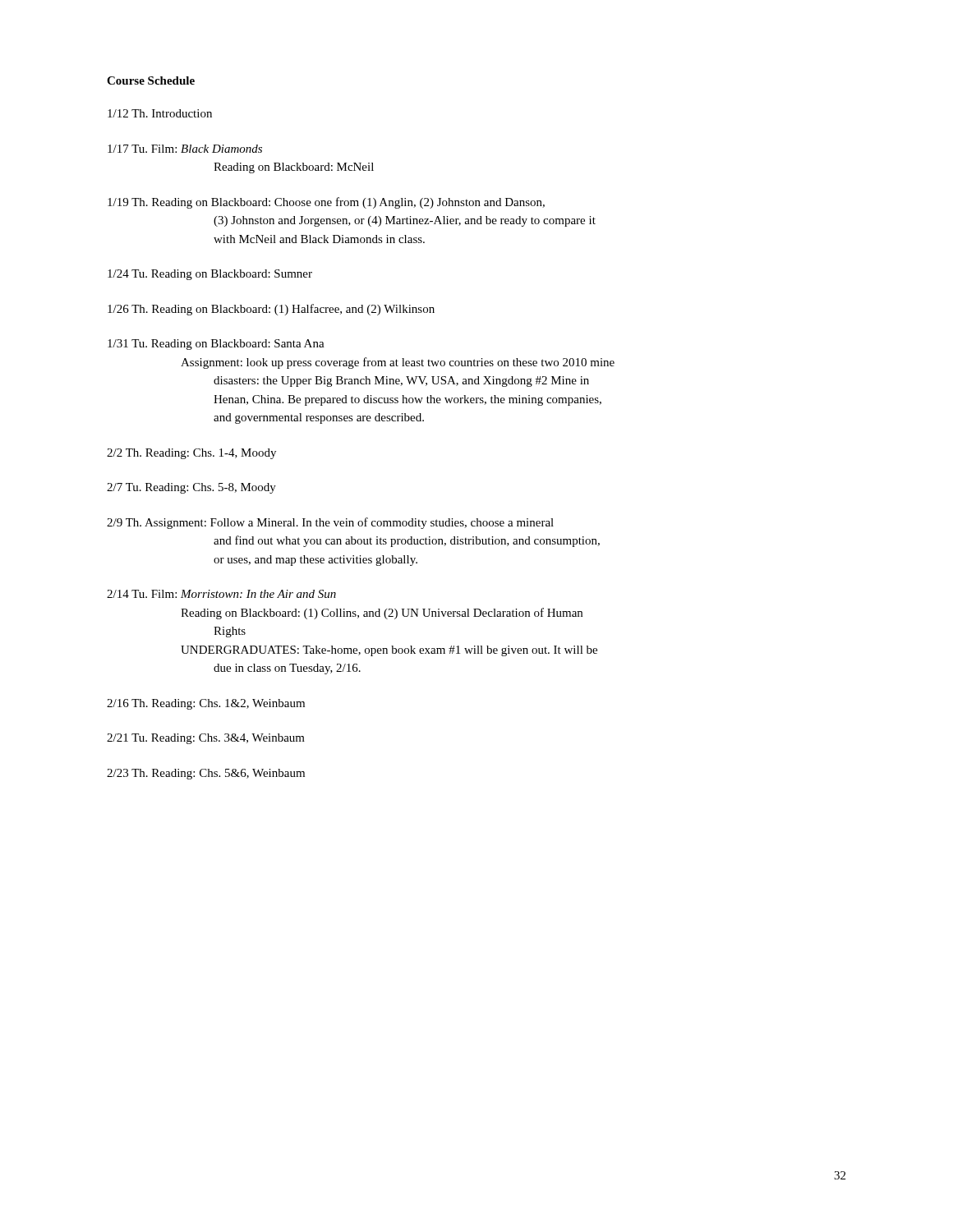Where does it say "1/24 Tu. Reading on Blackboard: Sumner"?
The image size is (953, 1232).
tap(210, 274)
